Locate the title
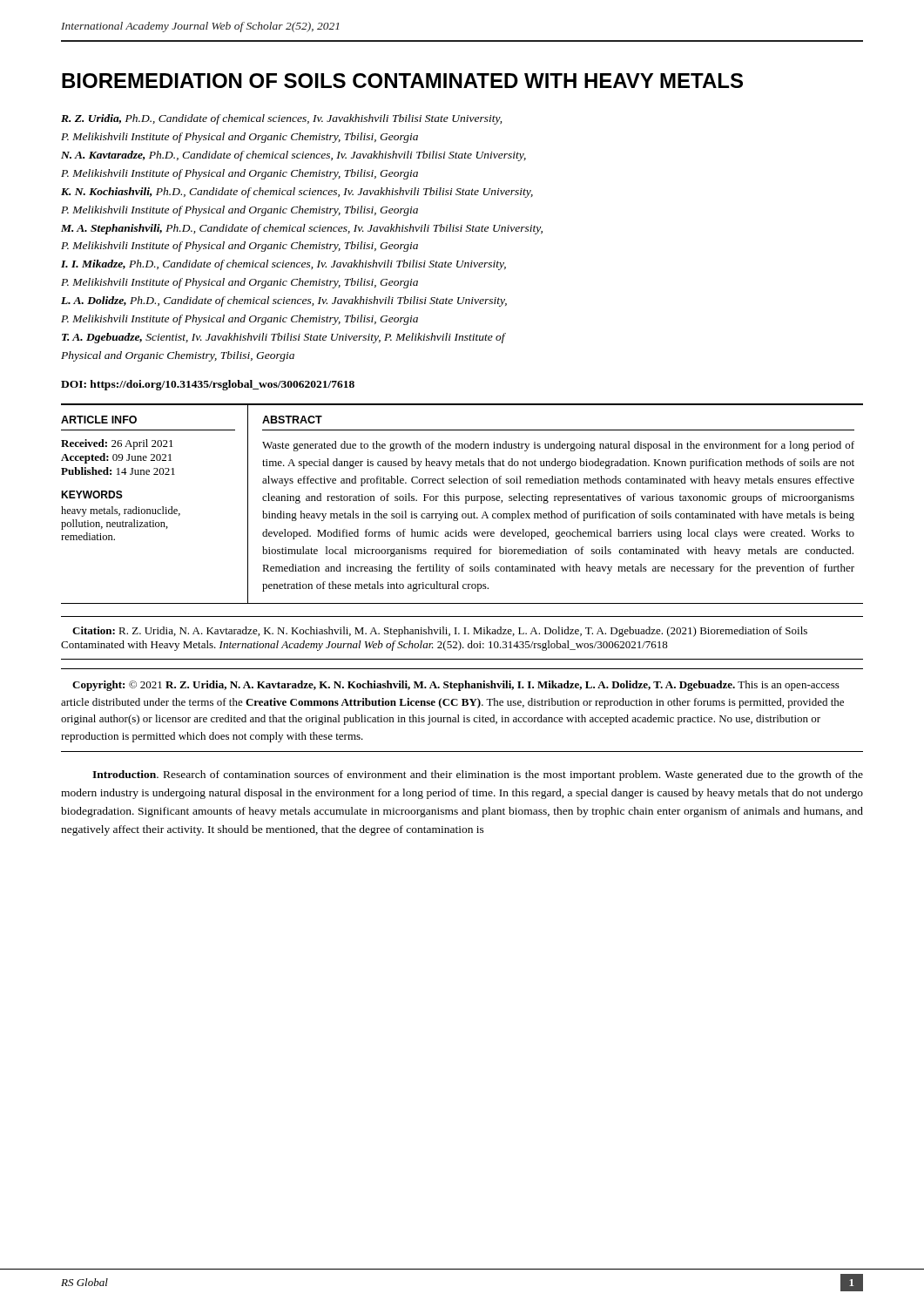Screen dimensions: 1307x924 (462, 81)
